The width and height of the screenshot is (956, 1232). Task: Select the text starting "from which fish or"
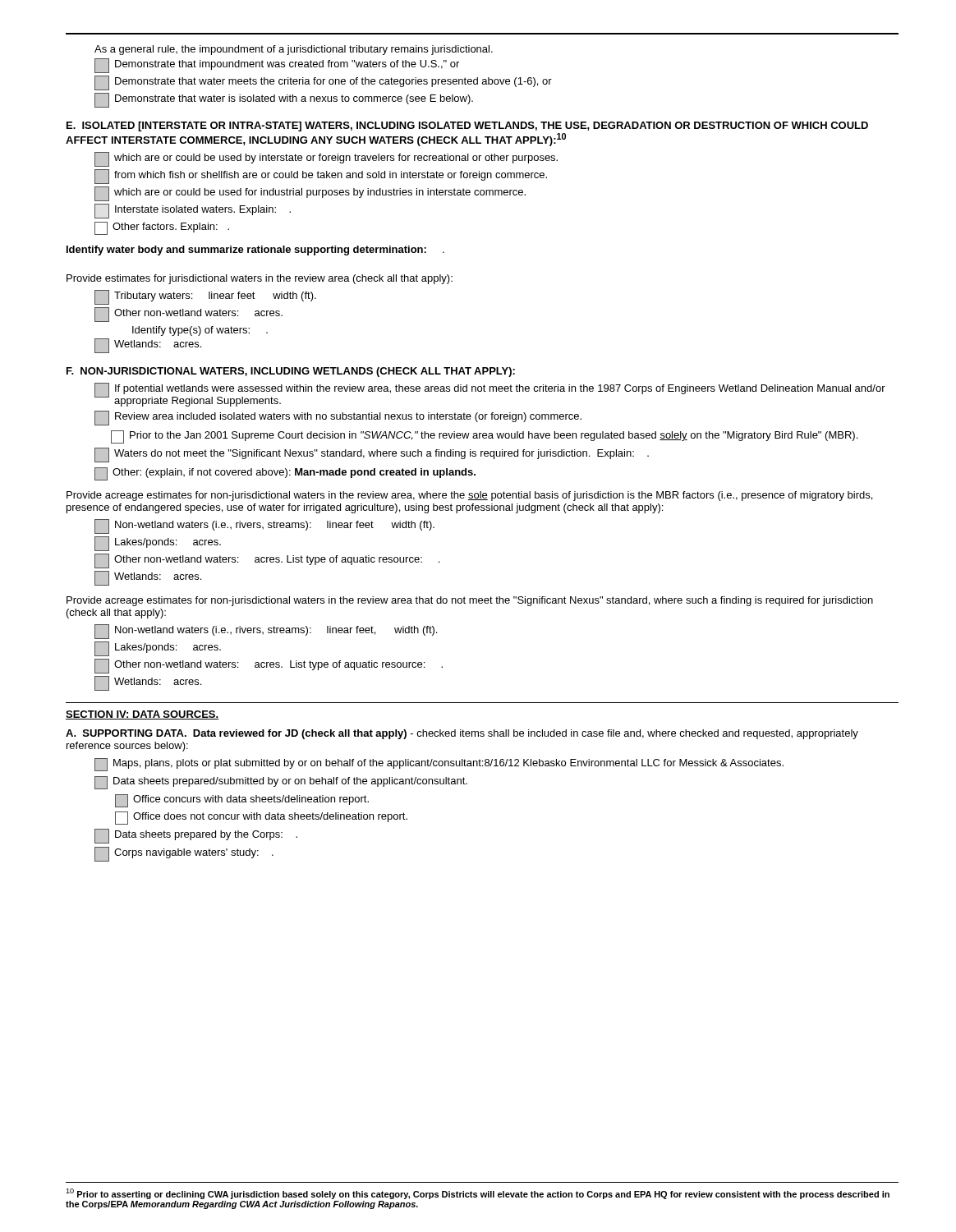click(x=321, y=176)
